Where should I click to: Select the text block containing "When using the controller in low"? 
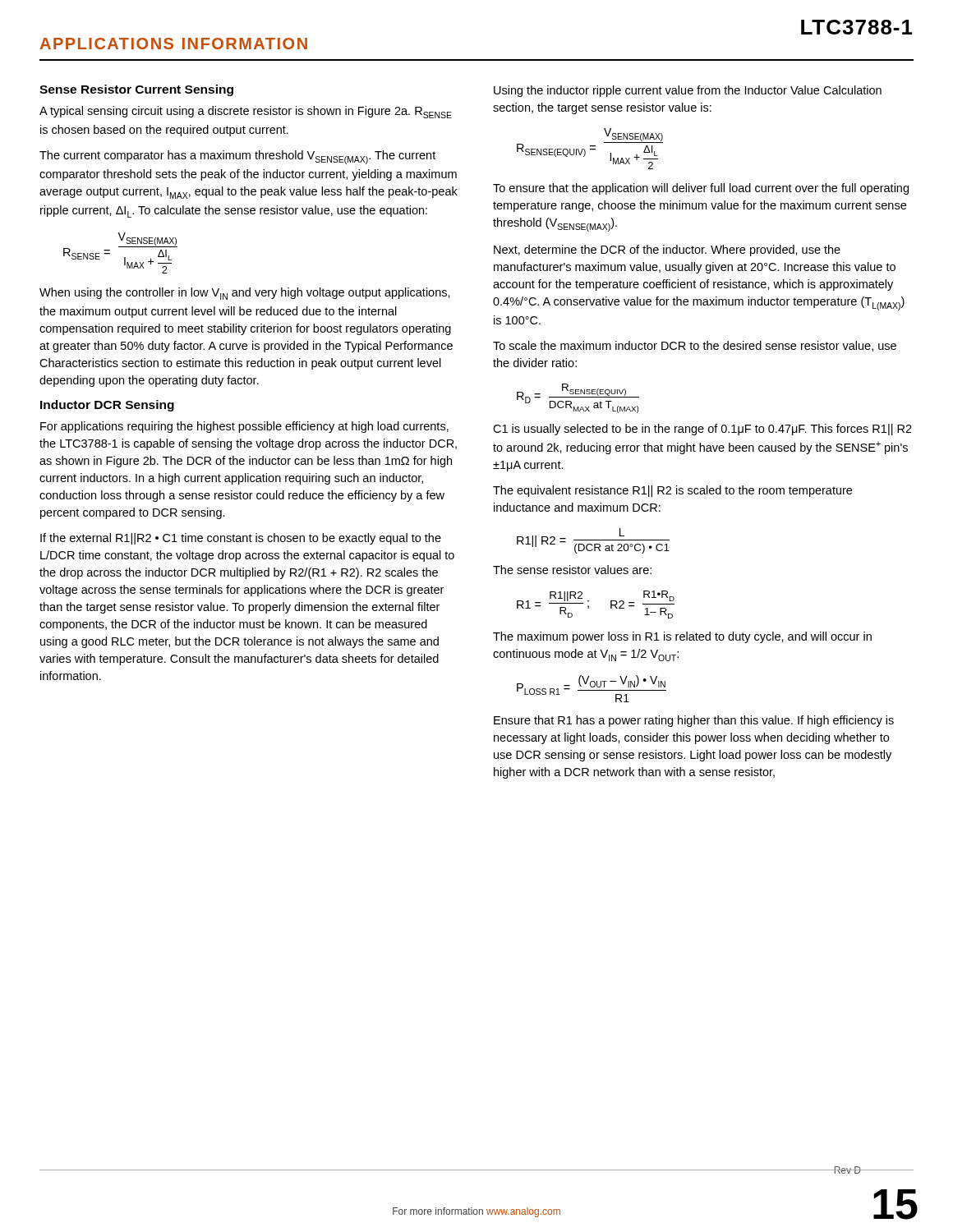point(249,336)
